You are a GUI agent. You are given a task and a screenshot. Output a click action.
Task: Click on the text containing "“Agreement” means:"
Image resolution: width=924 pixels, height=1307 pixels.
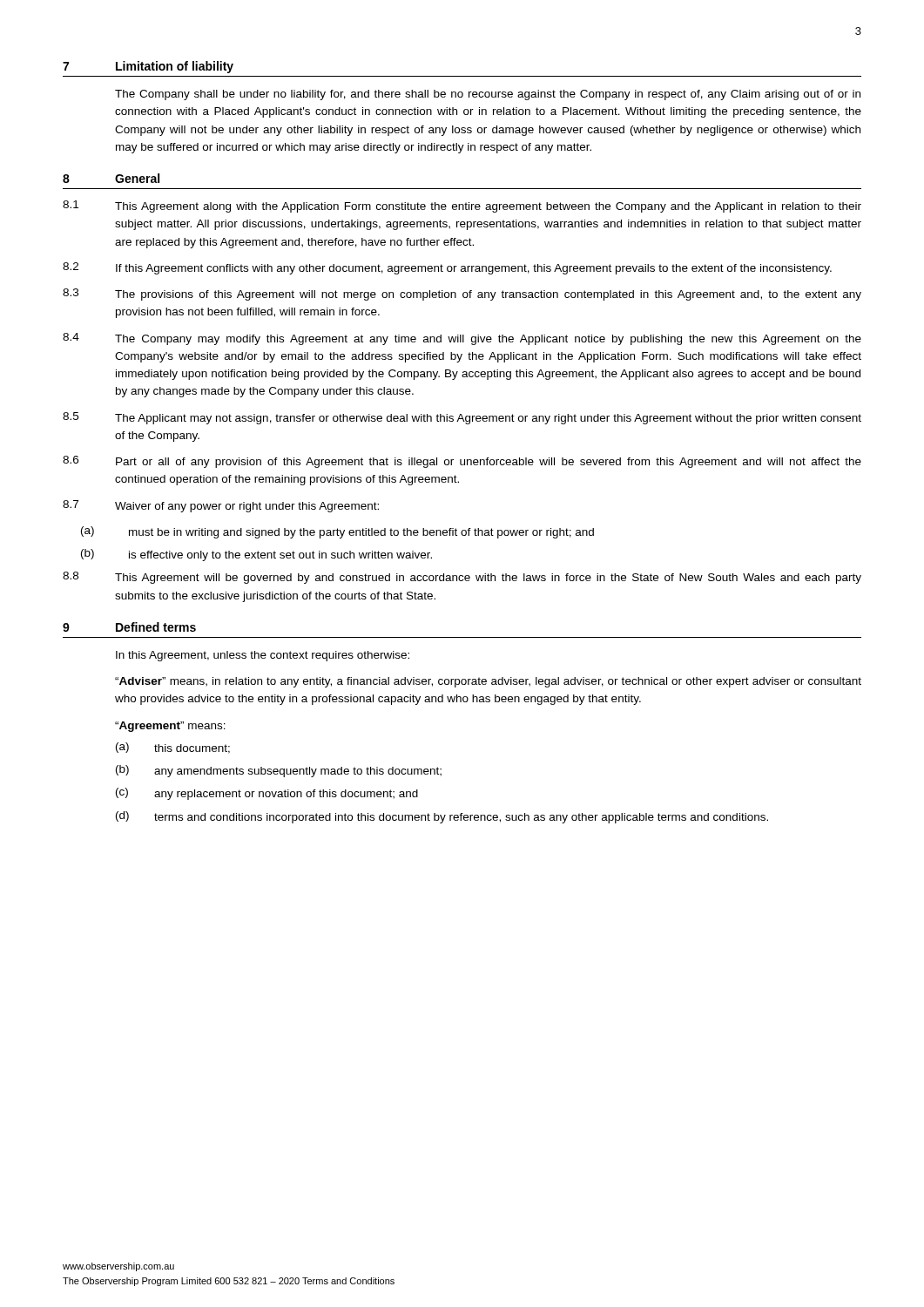point(170,725)
